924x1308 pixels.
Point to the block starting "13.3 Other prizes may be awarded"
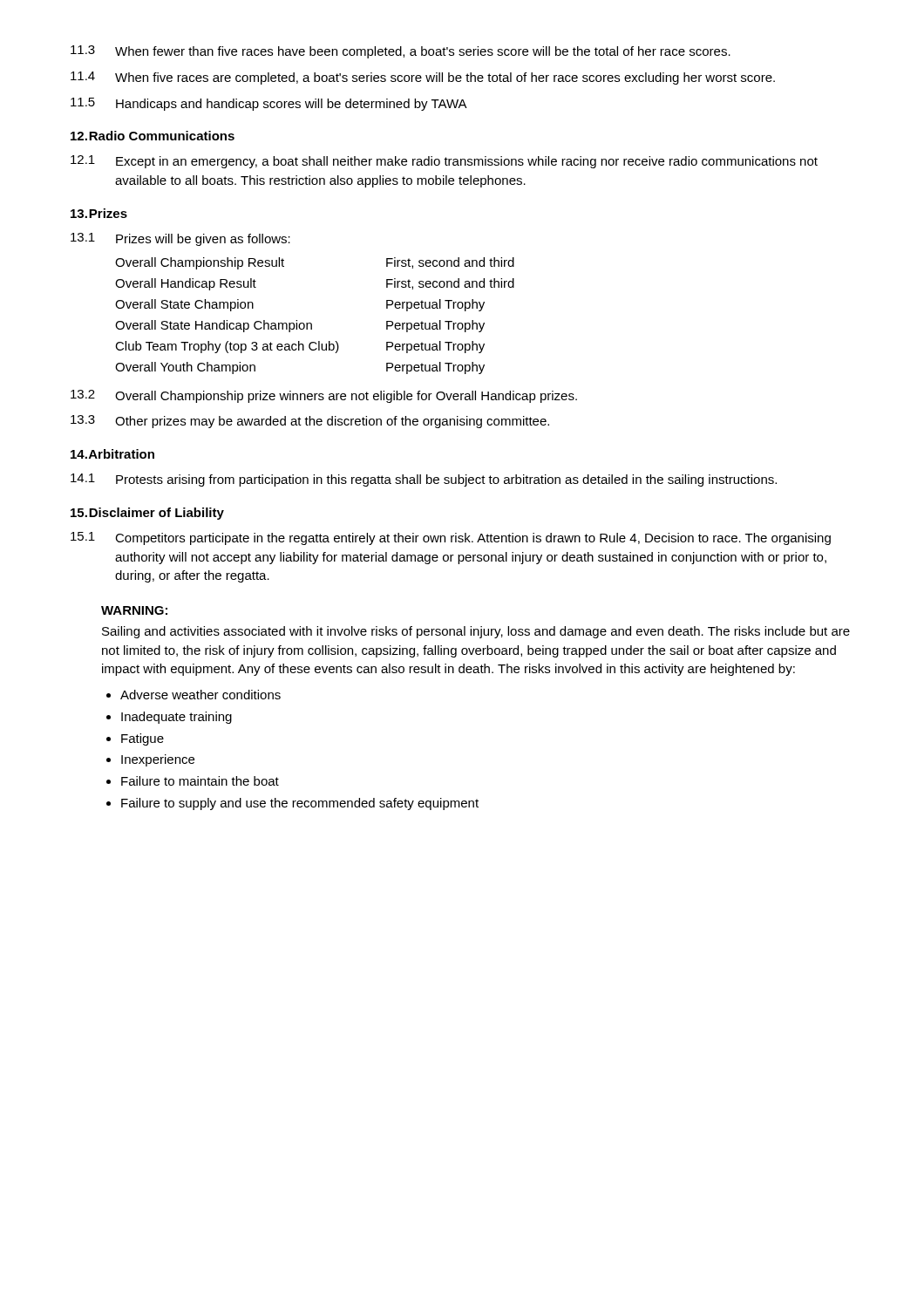[462, 421]
